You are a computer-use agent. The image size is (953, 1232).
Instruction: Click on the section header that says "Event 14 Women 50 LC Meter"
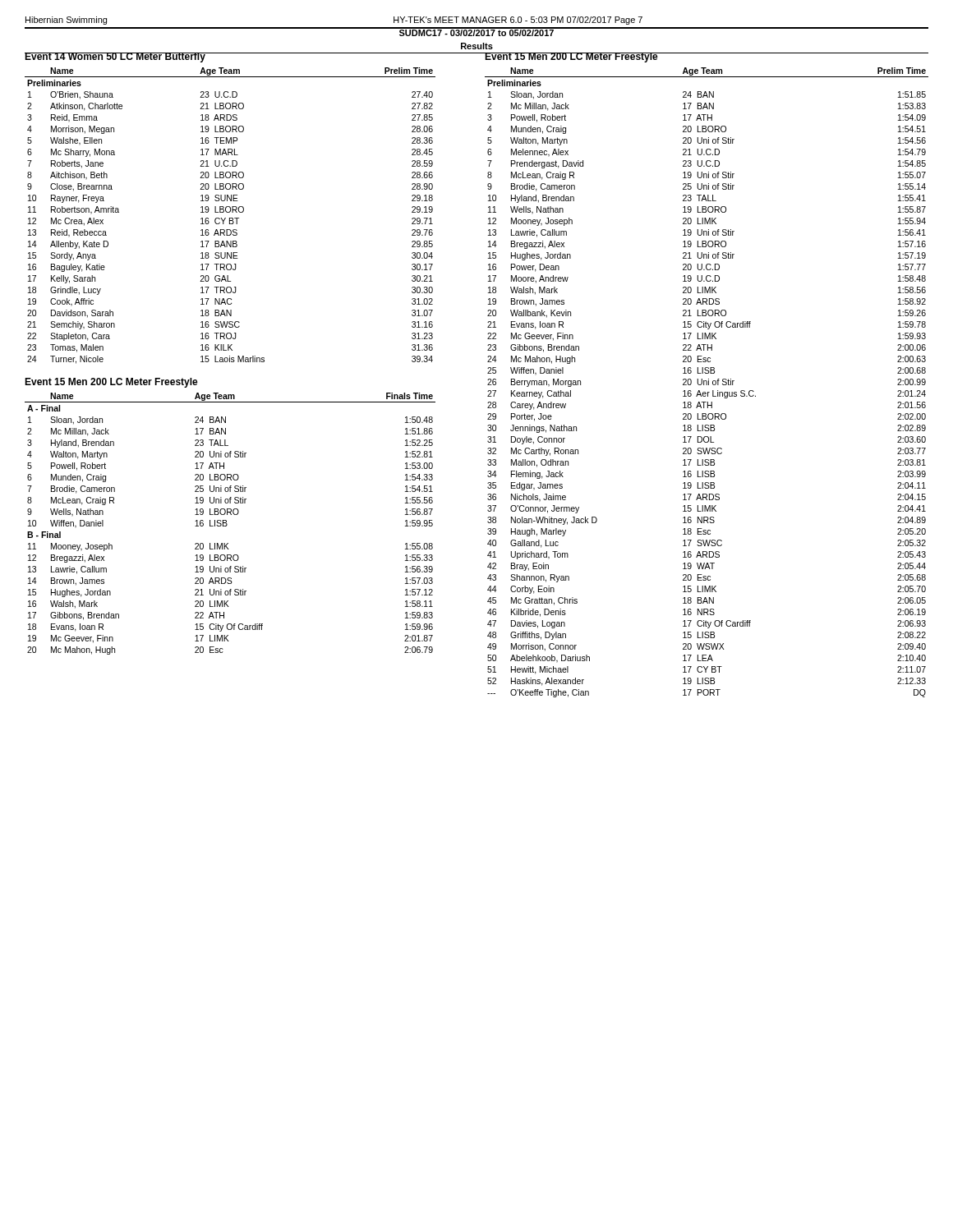click(x=115, y=57)
